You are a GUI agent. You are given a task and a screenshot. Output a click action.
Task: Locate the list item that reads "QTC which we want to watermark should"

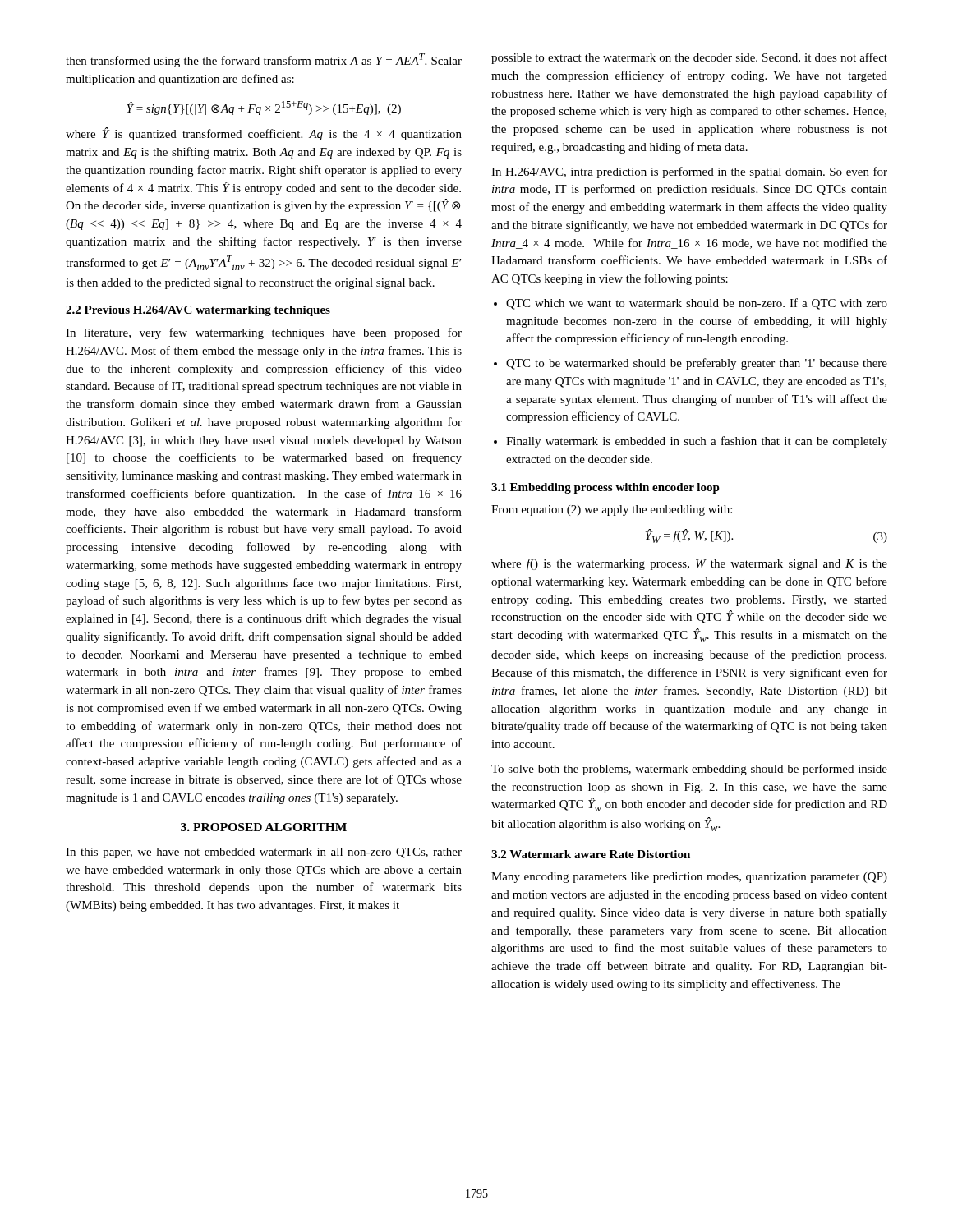pyautogui.click(x=697, y=321)
